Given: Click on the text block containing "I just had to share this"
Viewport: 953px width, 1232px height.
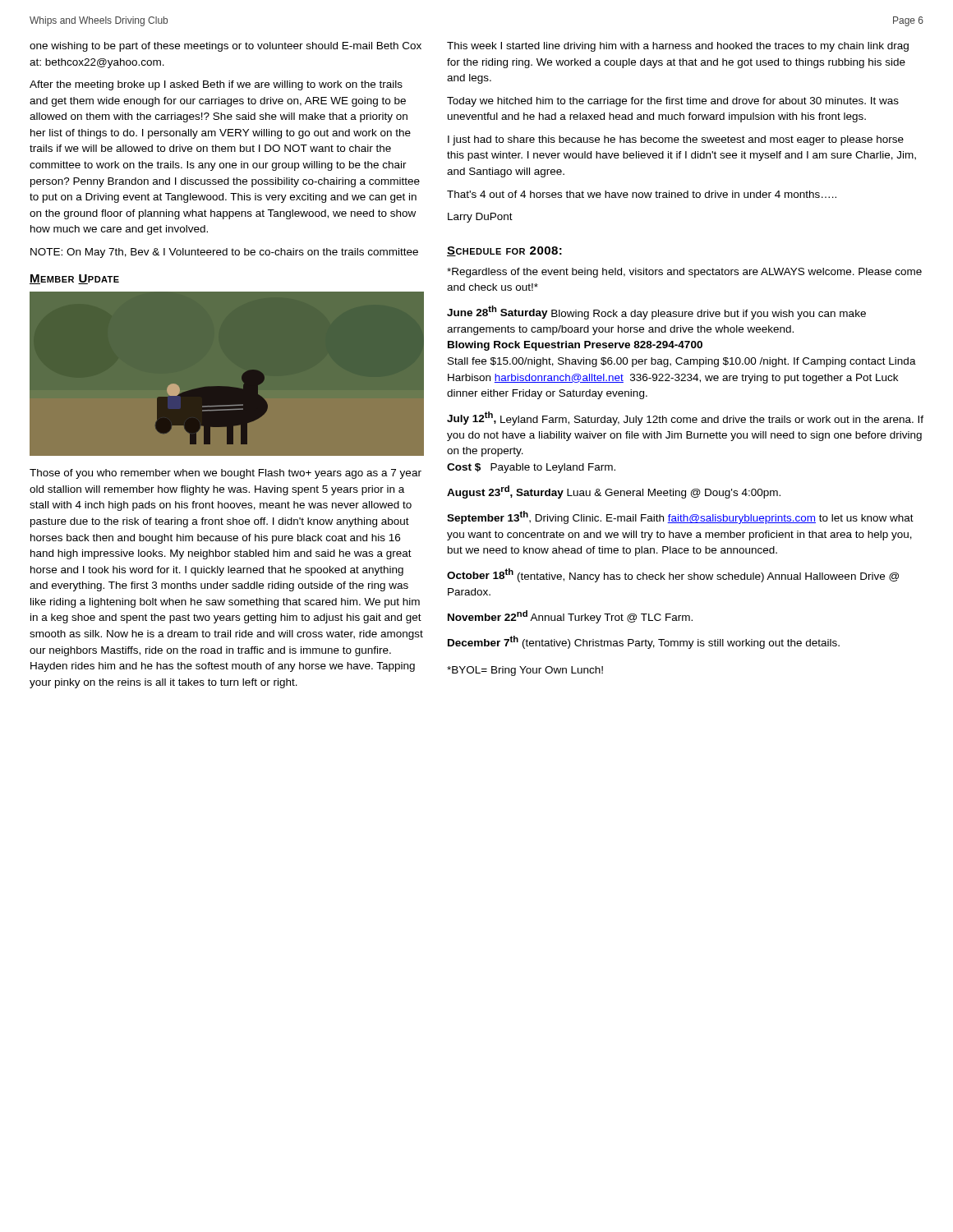Looking at the screenshot, I should point(685,155).
